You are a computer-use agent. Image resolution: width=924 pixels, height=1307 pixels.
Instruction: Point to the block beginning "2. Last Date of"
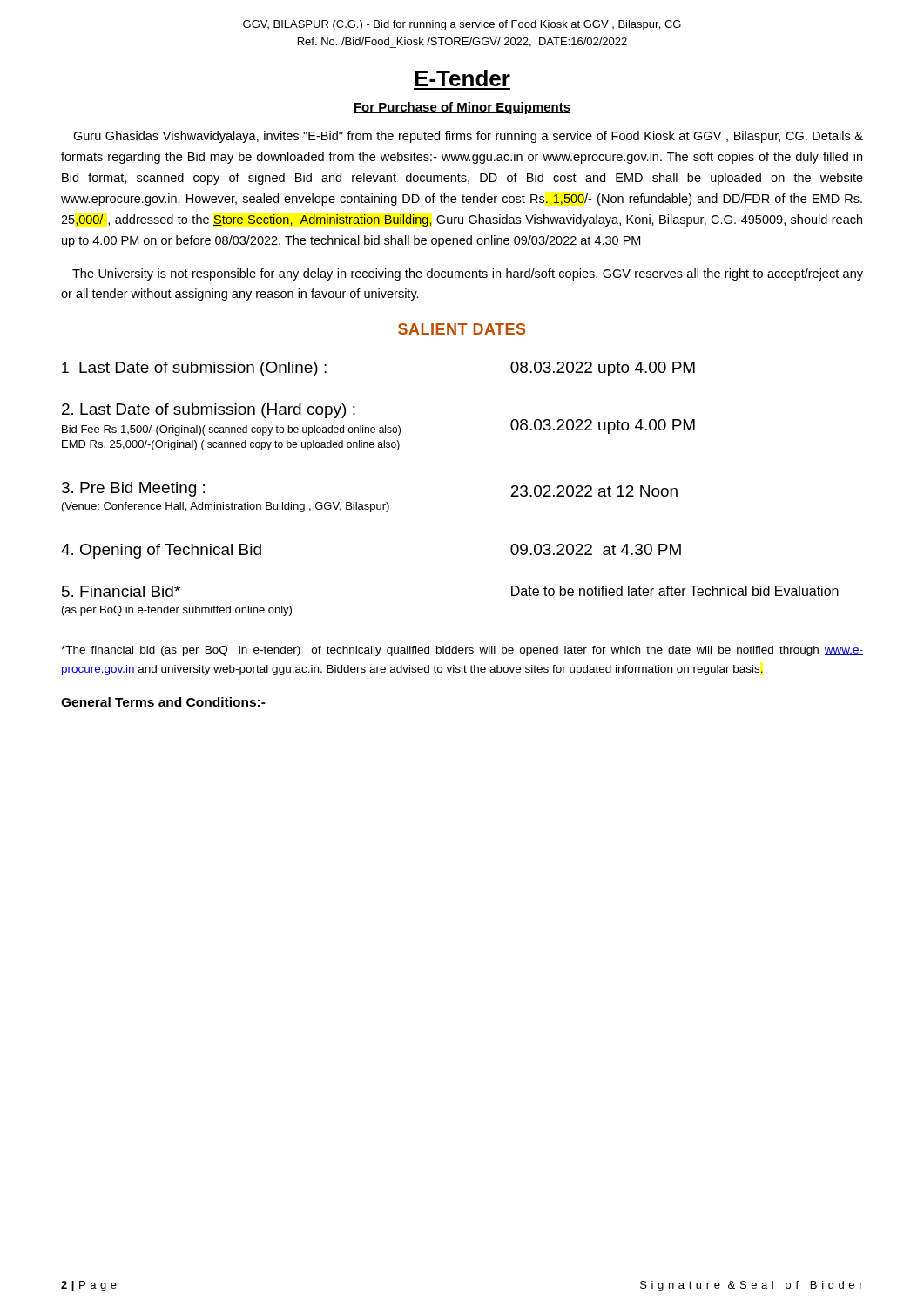coord(282,425)
